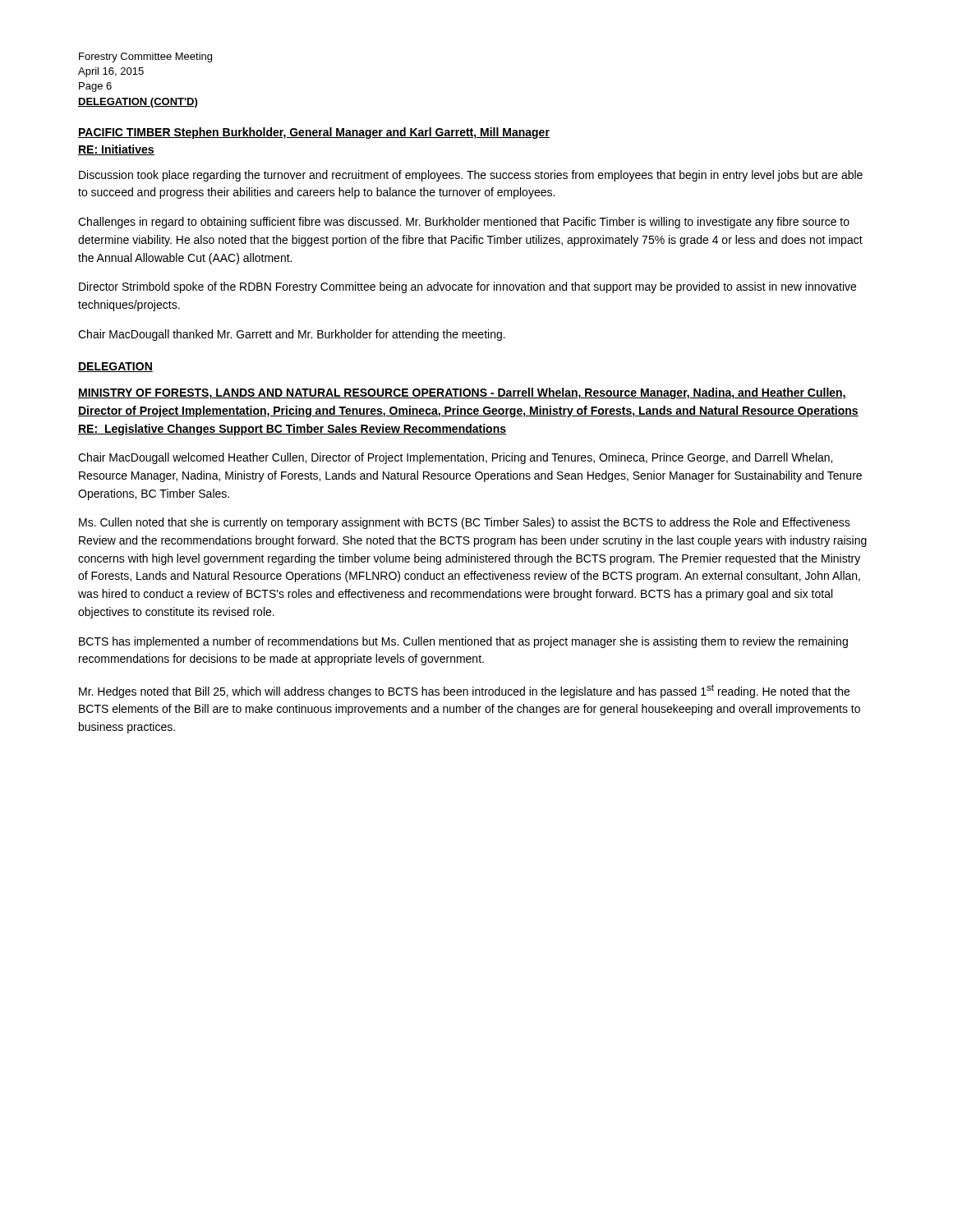Locate the text block with the text "Chair MacDougall thanked"
The image size is (953, 1232).
(292, 334)
